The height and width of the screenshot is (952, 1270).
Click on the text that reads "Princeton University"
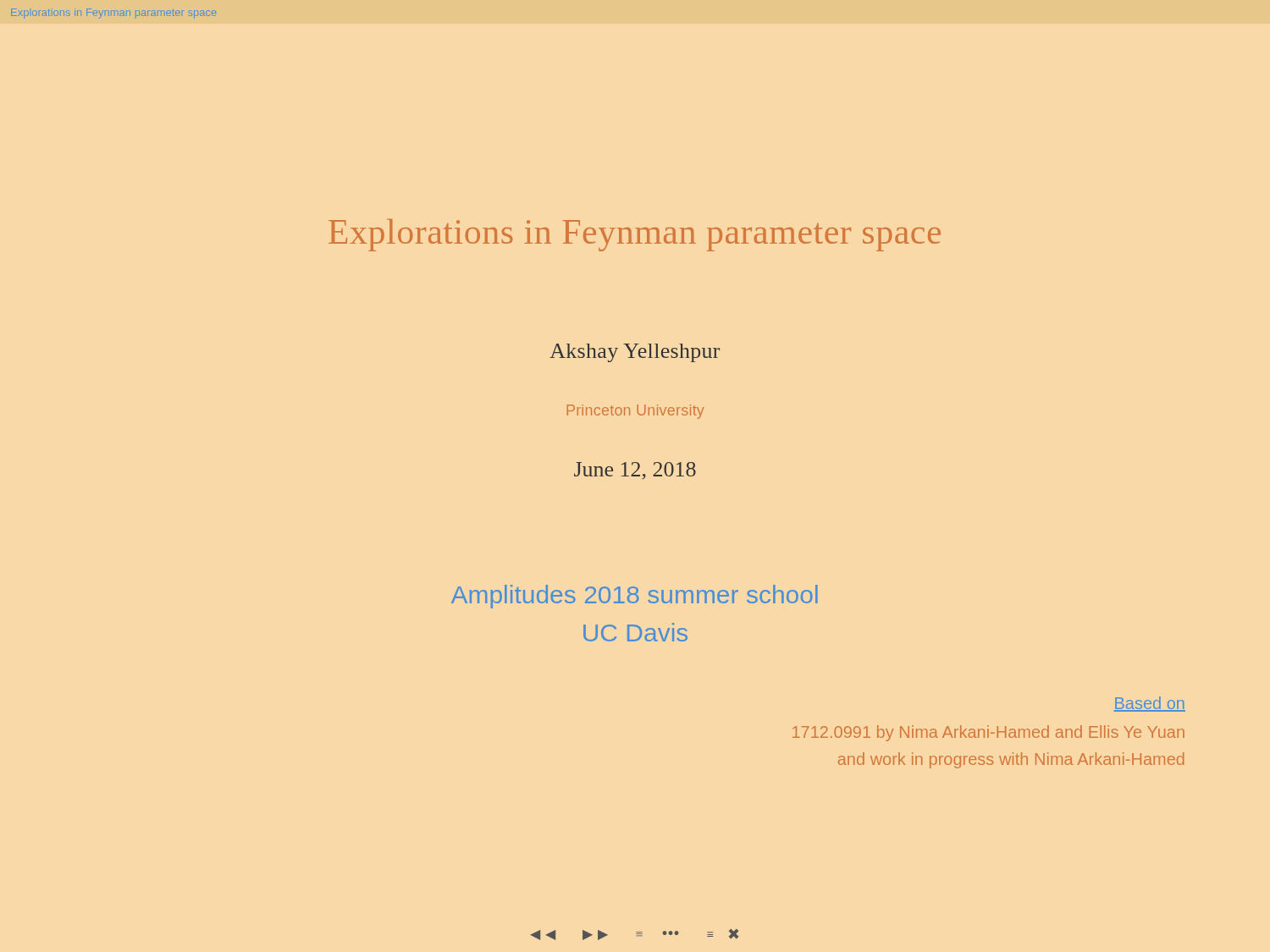click(x=635, y=410)
